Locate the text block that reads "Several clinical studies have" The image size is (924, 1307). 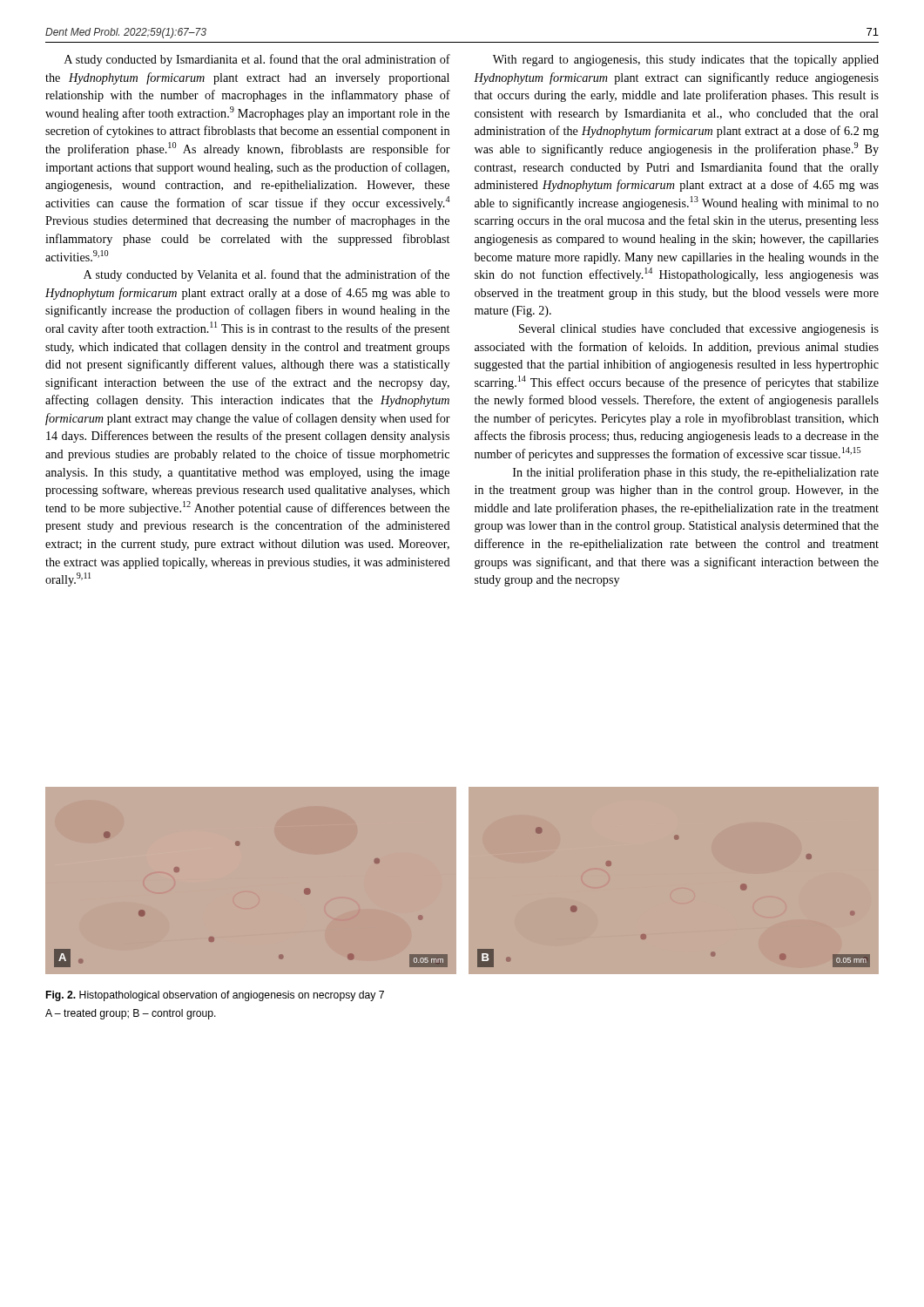pyautogui.click(x=676, y=391)
